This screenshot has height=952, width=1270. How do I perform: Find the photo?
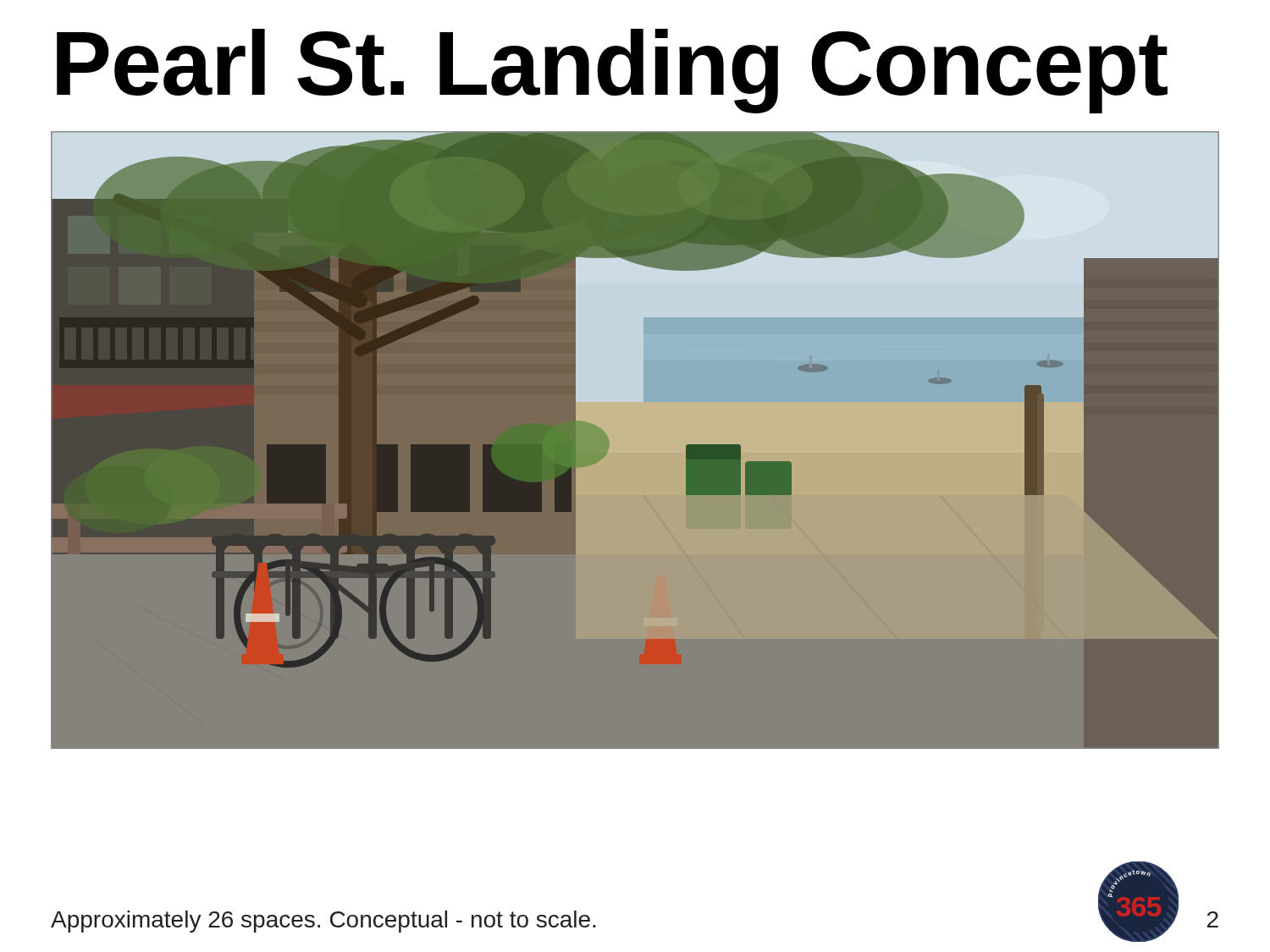(635, 440)
